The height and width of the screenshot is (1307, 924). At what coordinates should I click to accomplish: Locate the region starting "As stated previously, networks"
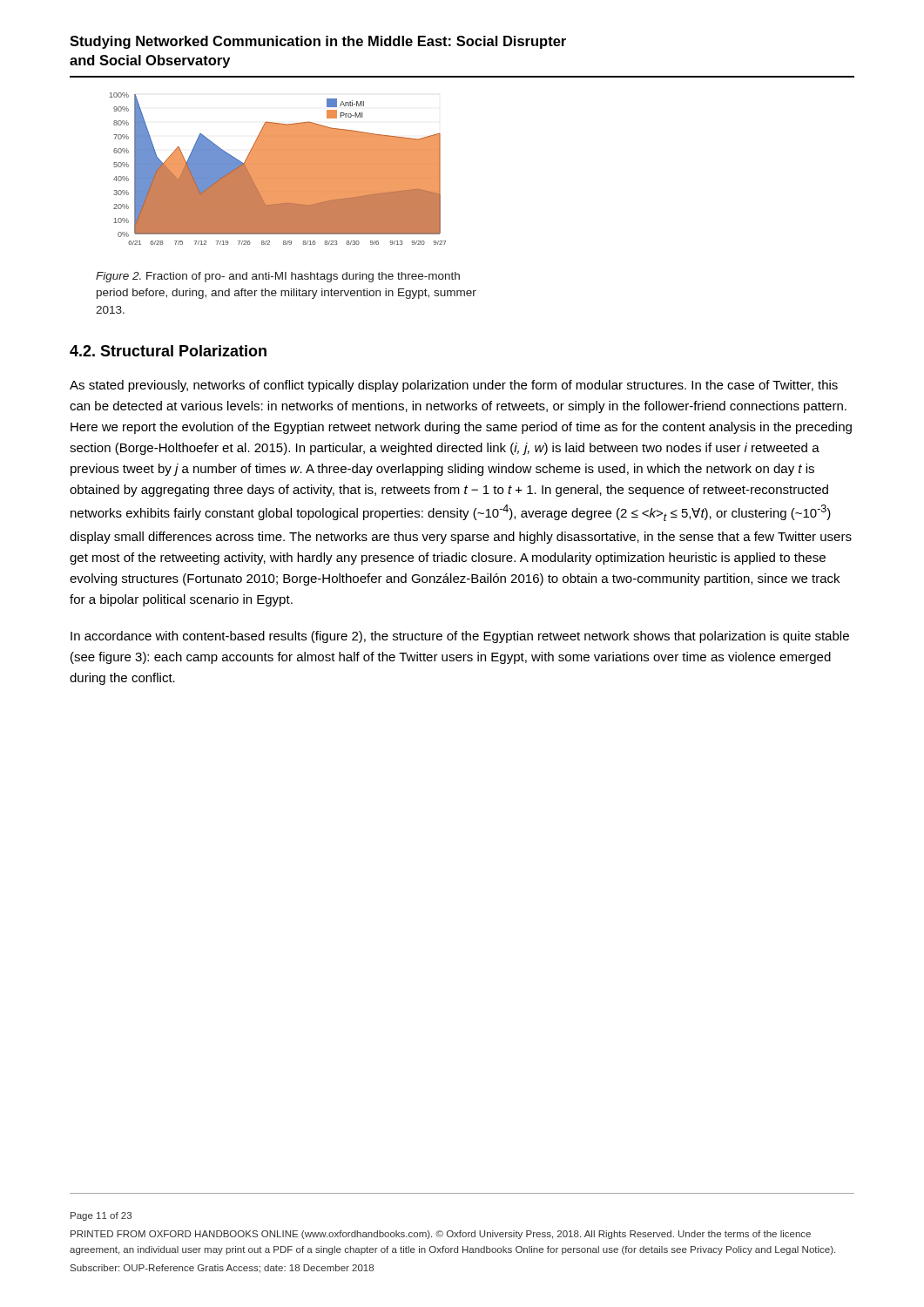click(461, 492)
